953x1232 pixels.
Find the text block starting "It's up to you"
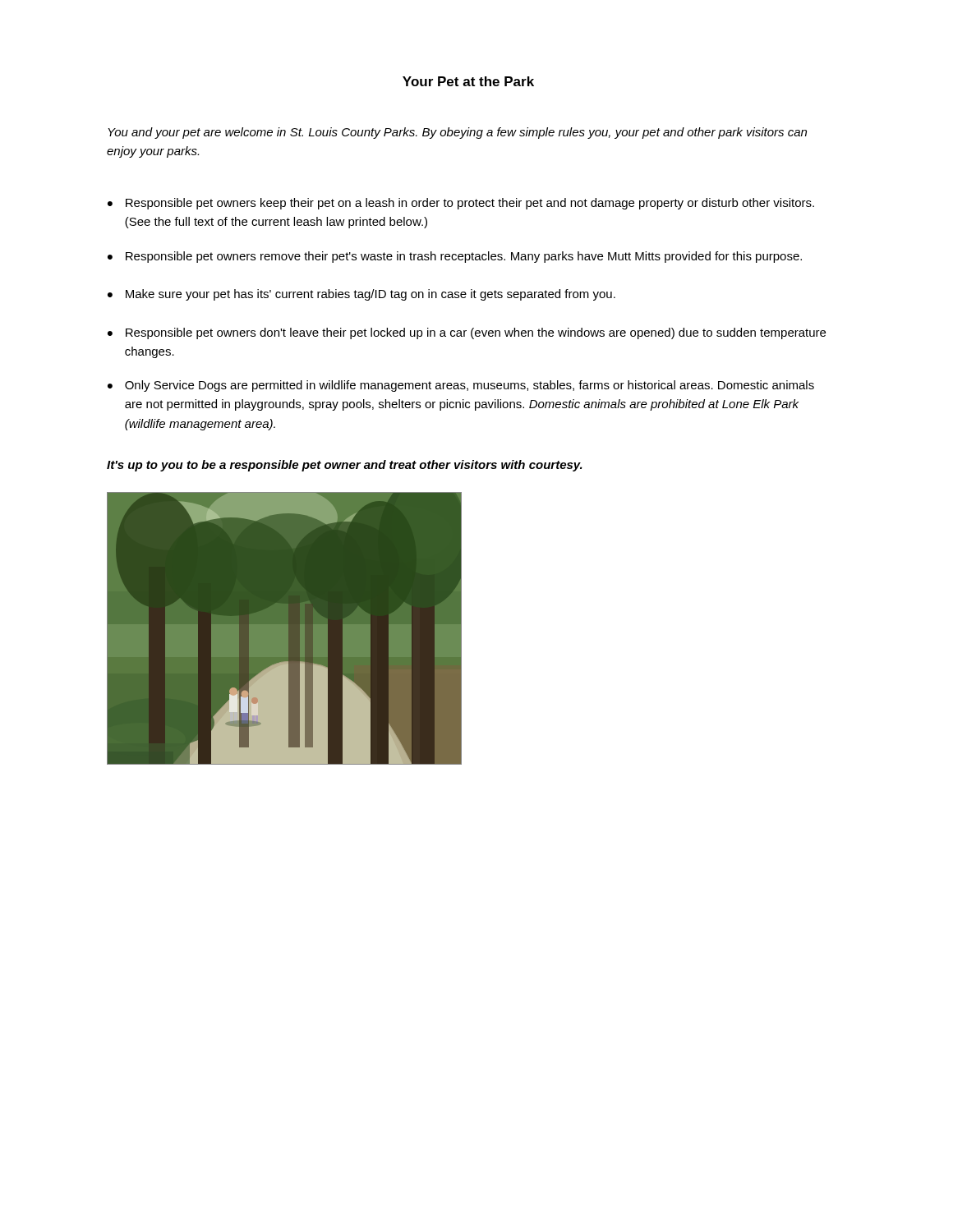[x=345, y=464]
